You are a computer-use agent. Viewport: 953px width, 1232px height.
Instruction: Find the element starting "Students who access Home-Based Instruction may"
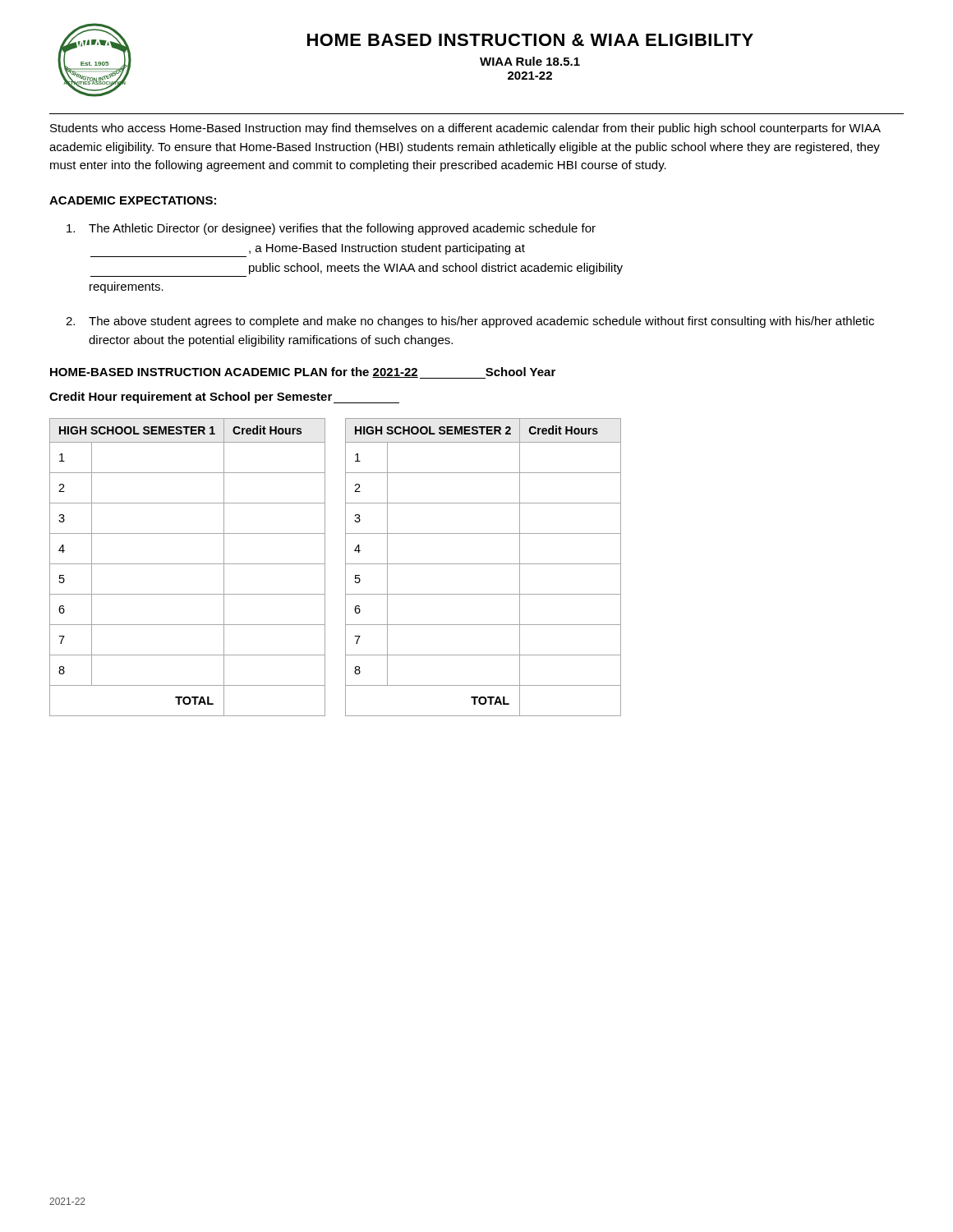coord(465,146)
